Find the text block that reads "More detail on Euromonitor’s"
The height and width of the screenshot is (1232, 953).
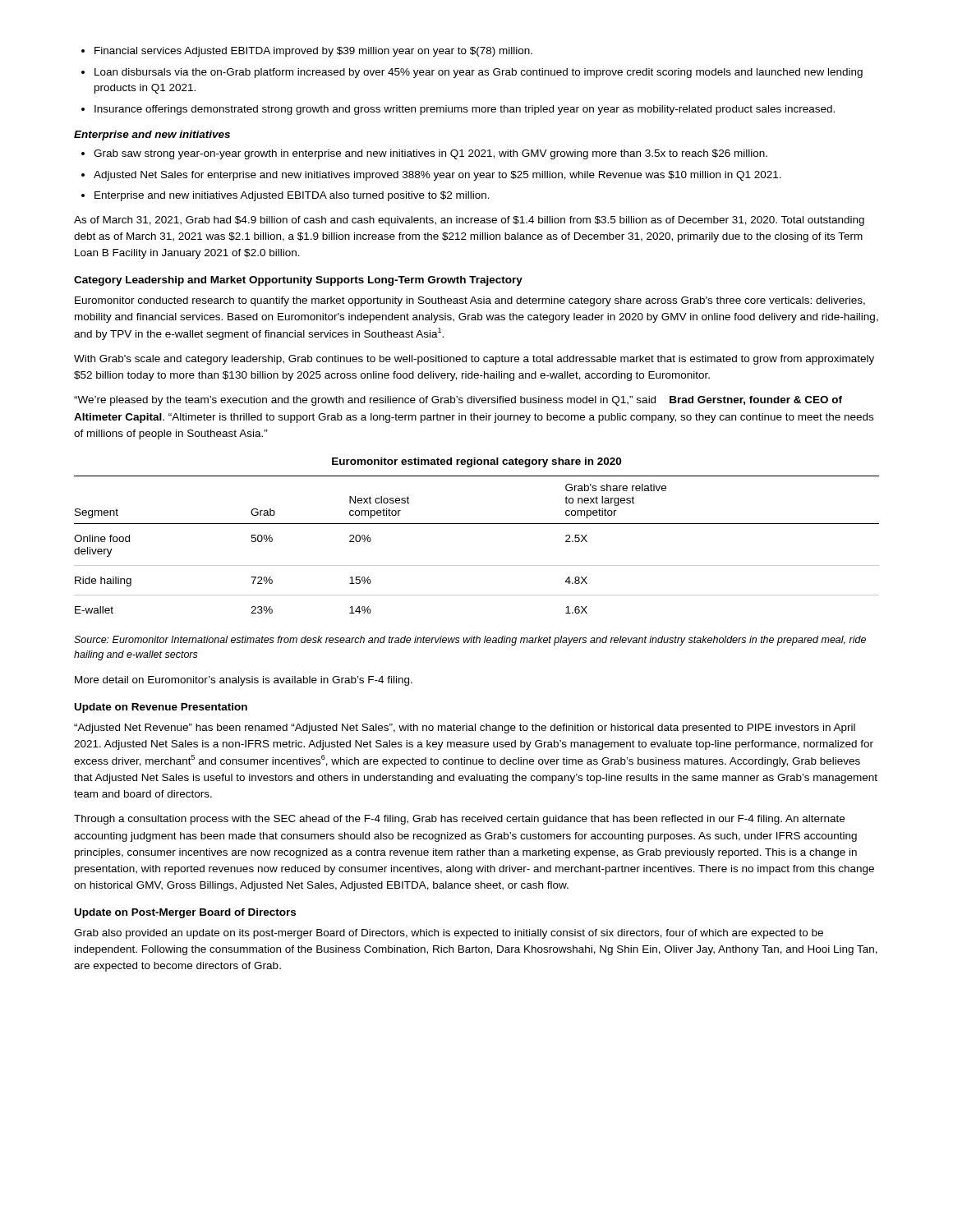click(243, 680)
